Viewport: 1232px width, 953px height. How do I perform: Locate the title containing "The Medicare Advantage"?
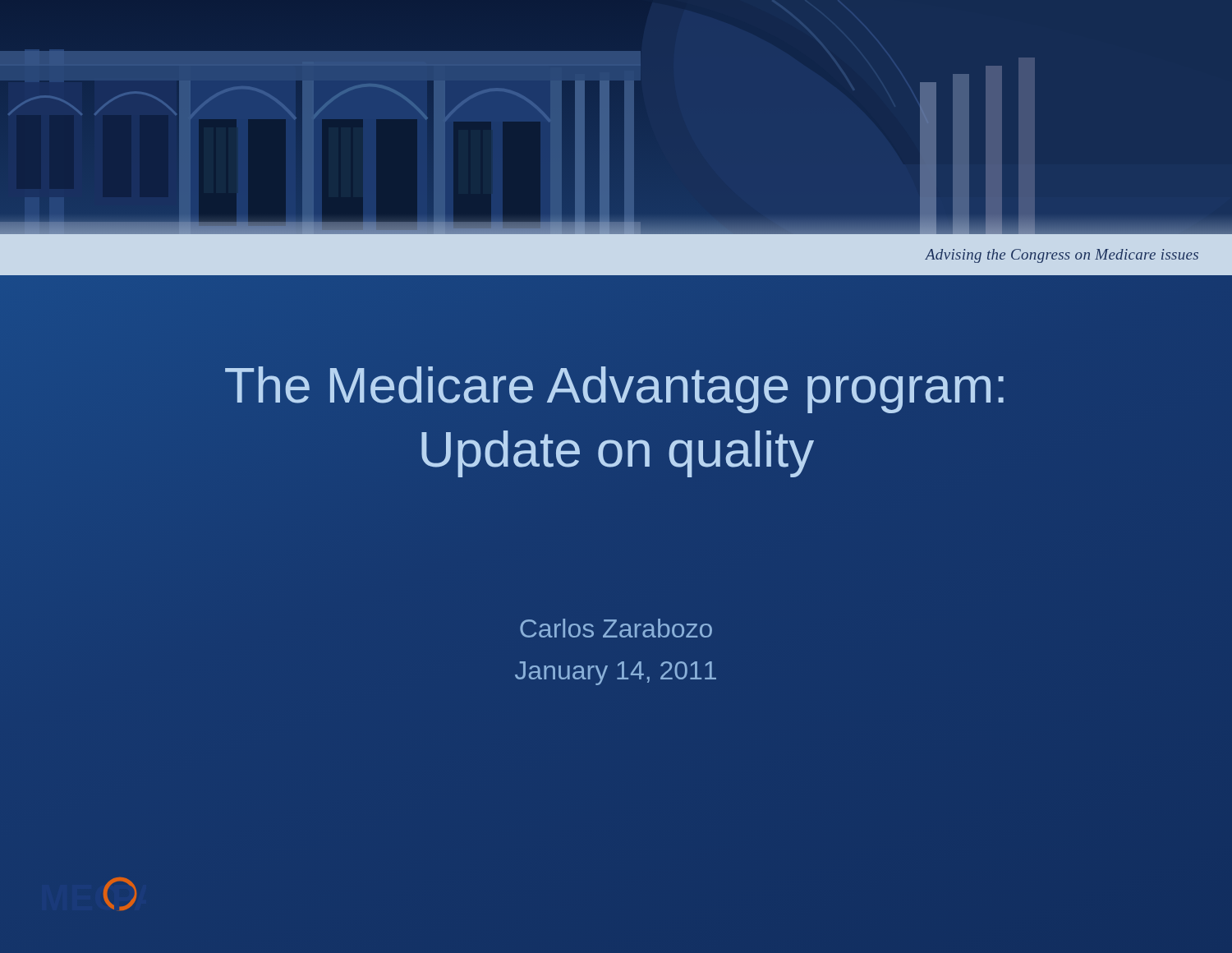click(x=616, y=417)
